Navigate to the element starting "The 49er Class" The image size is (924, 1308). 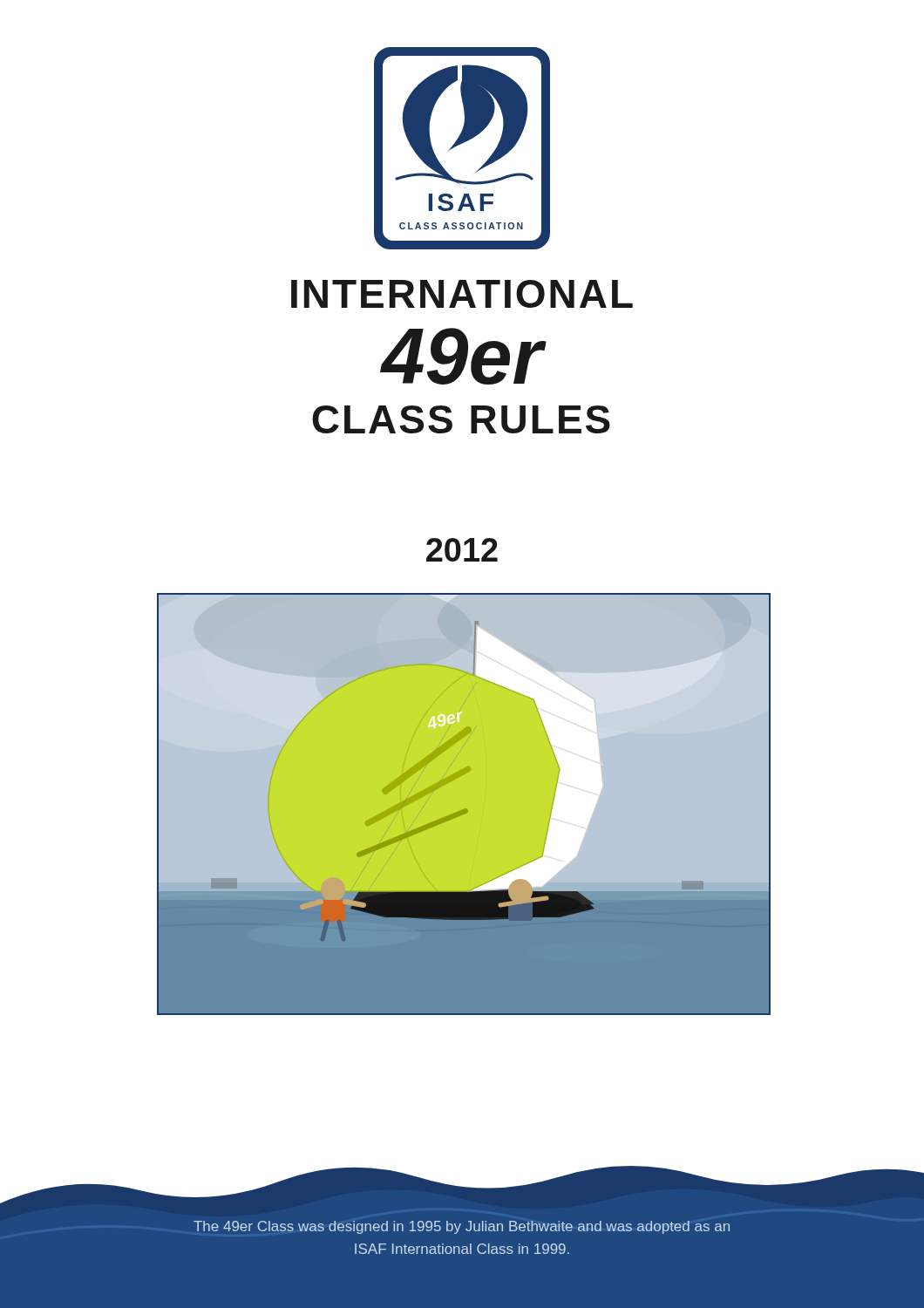pos(462,1238)
